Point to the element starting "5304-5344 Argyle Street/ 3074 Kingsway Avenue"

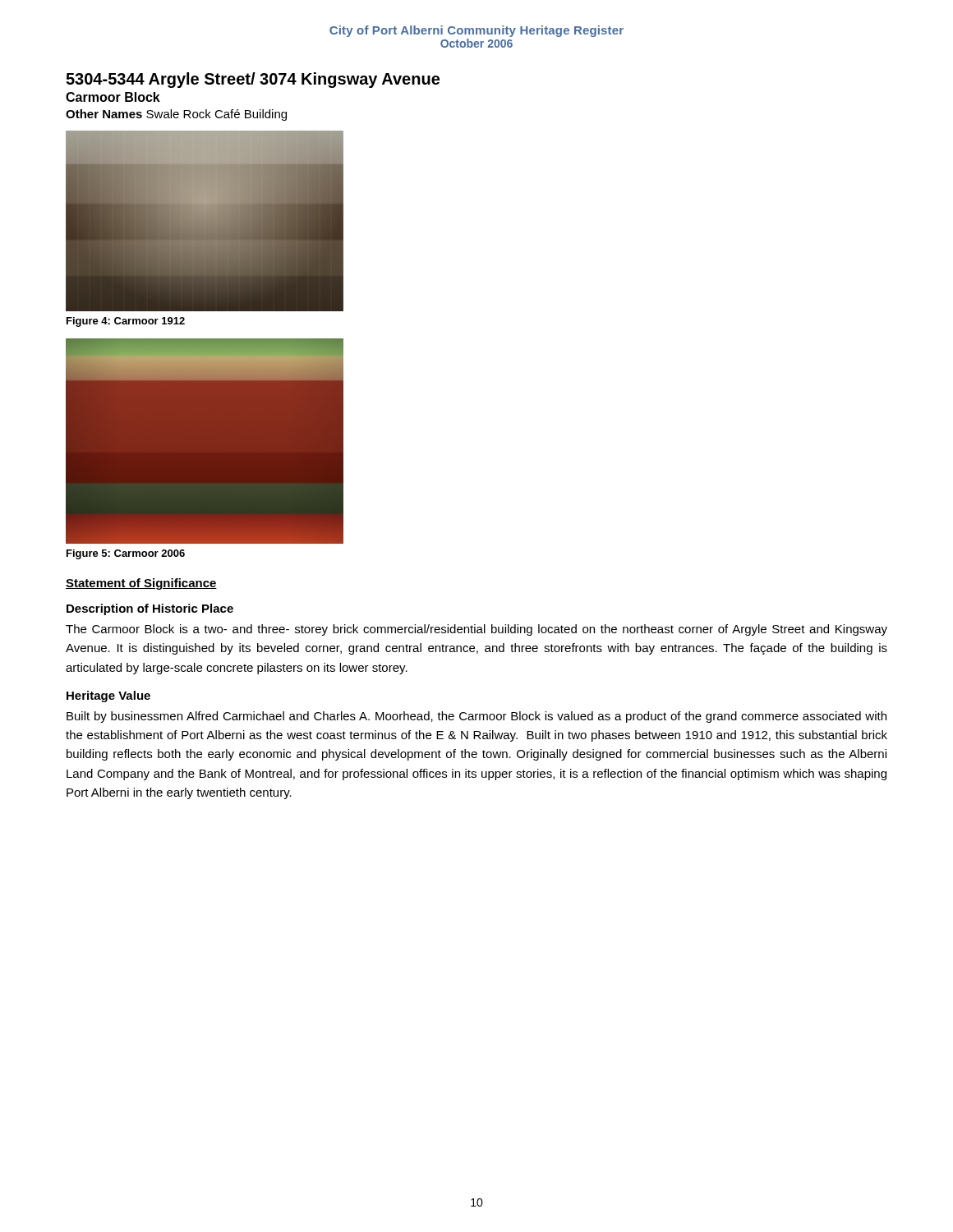tap(253, 79)
